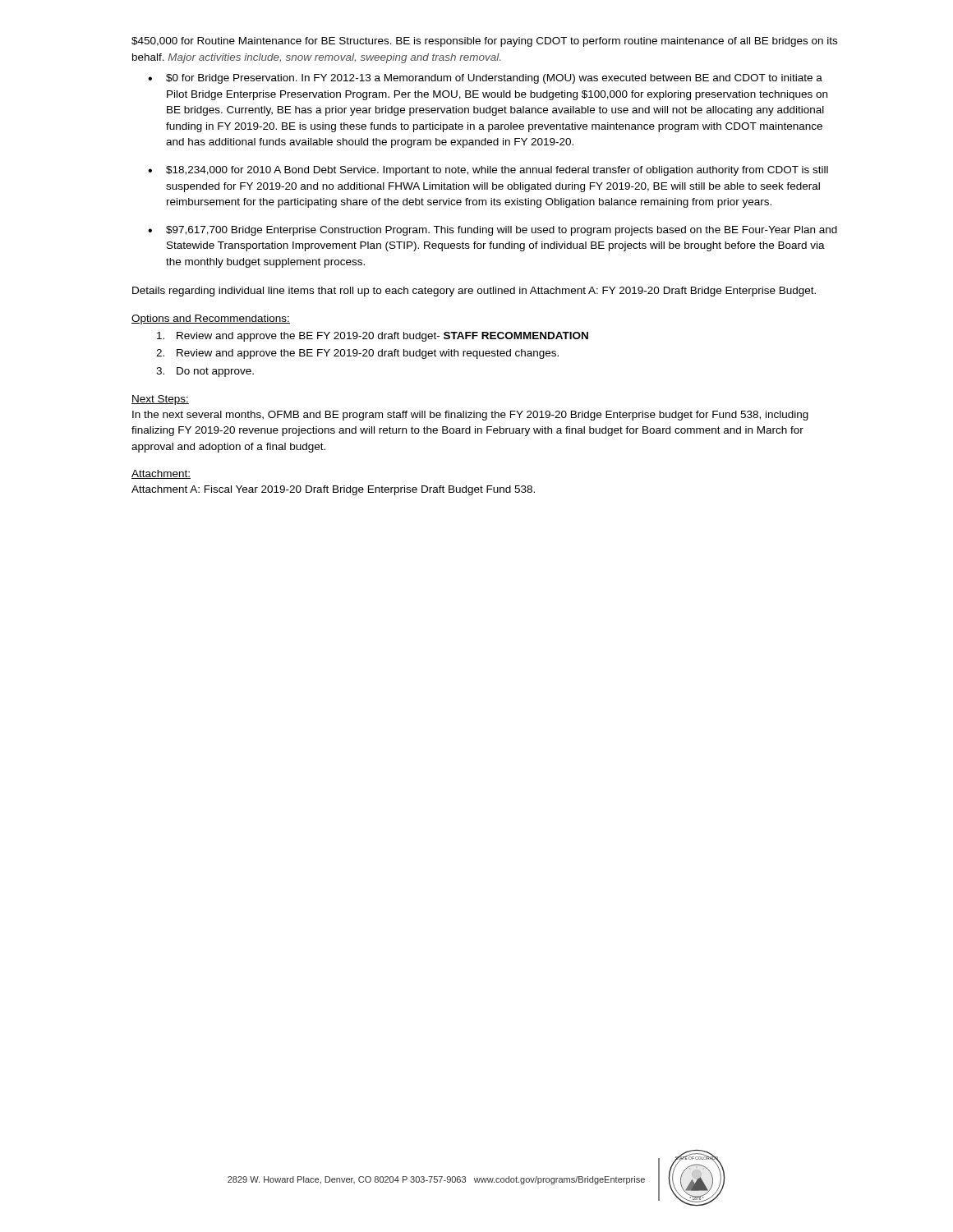
Task: Point to the block starting "Options and Recommendations:"
Action: click(x=211, y=318)
